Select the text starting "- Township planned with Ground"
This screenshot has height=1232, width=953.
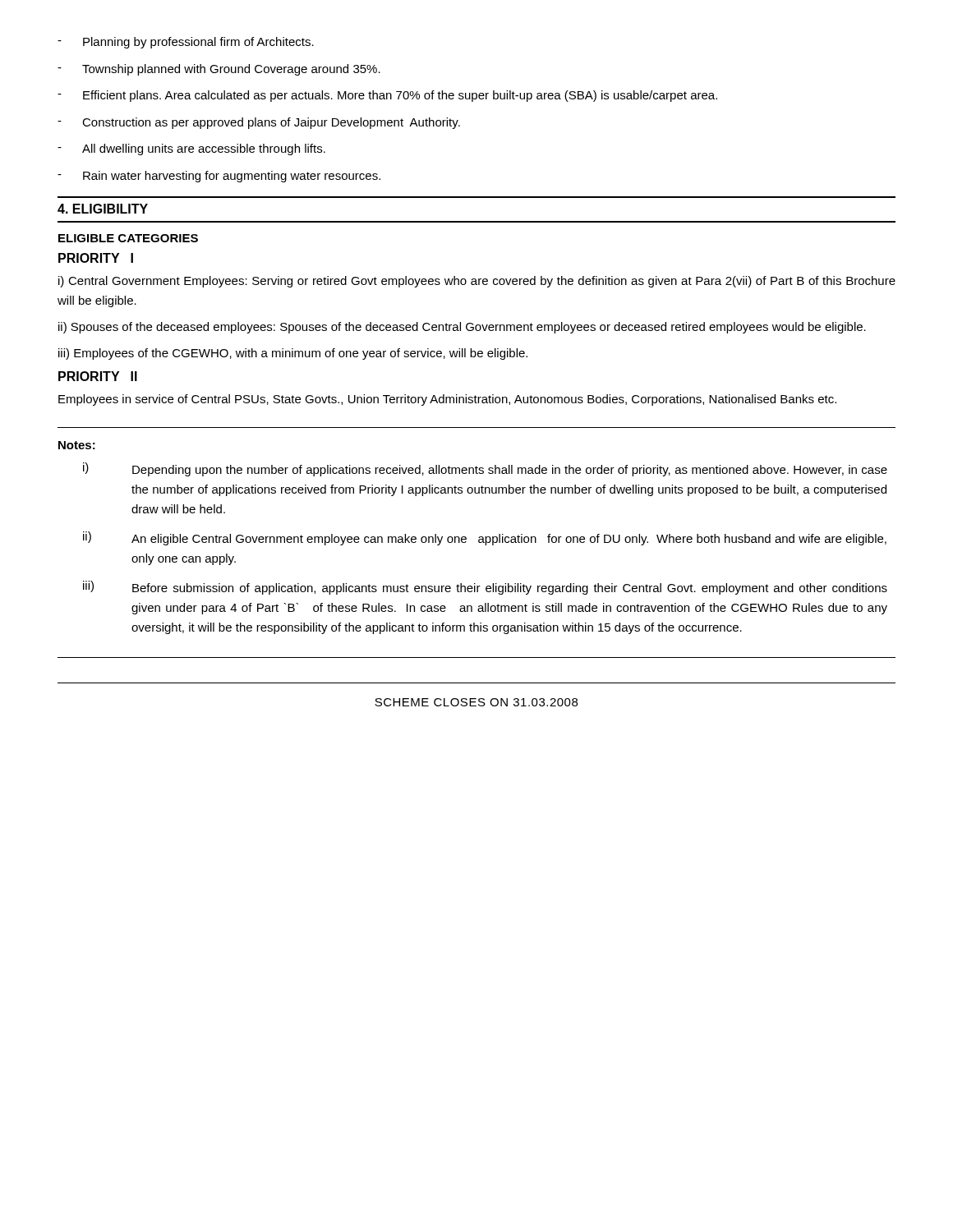(x=219, y=70)
